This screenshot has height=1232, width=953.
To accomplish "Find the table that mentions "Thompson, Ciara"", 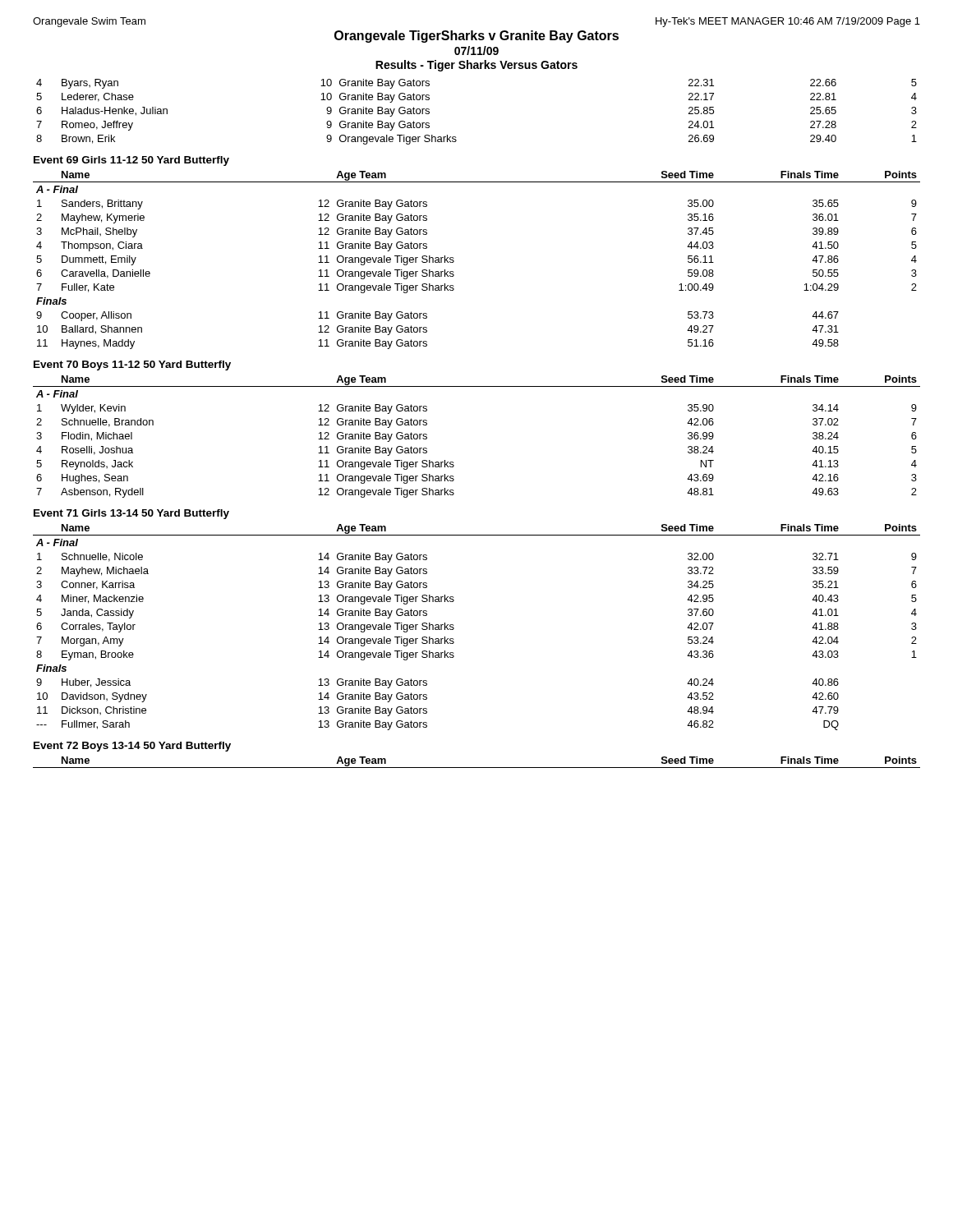I will (x=476, y=259).
